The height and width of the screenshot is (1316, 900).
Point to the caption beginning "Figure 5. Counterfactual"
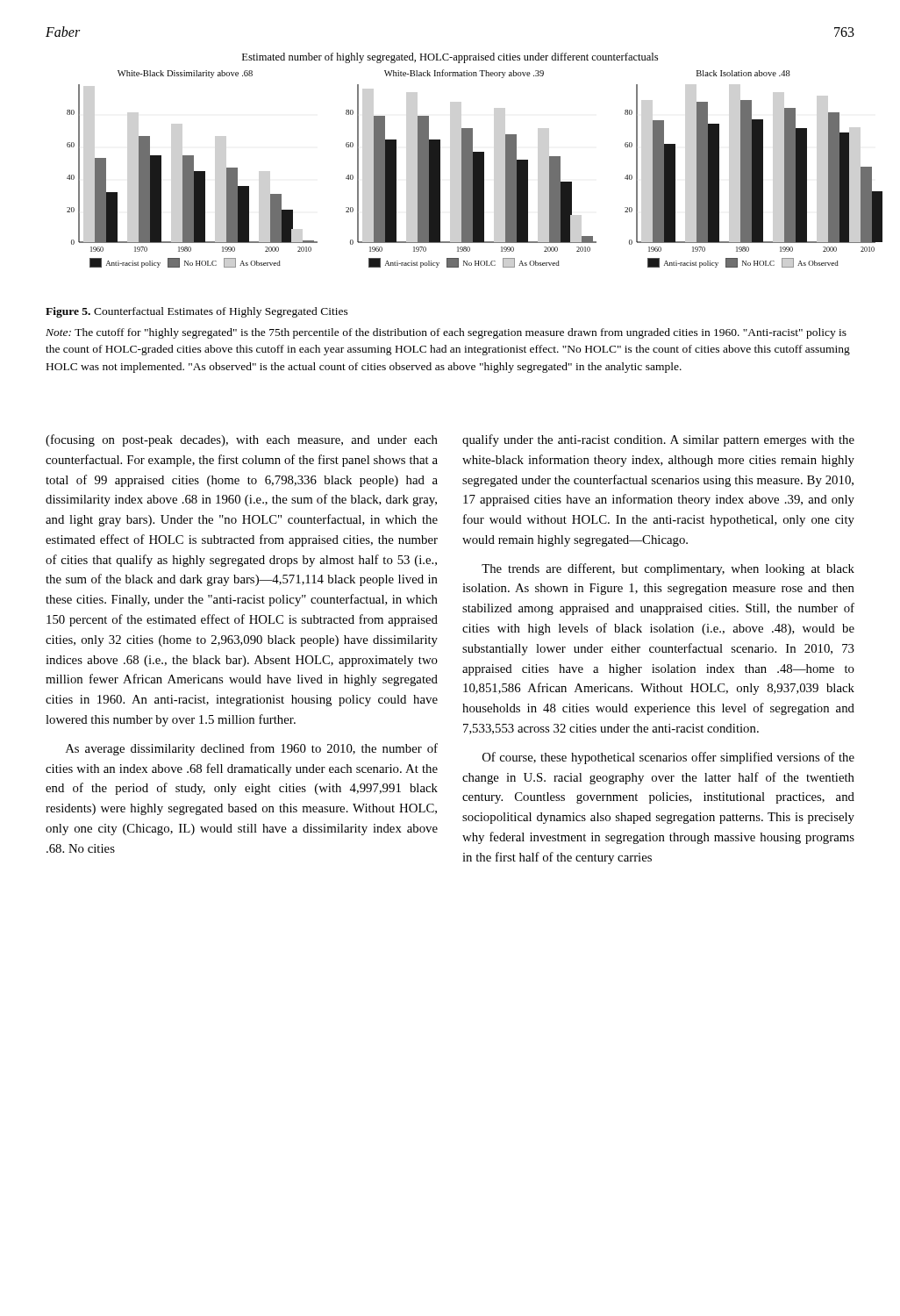[450, 339]
